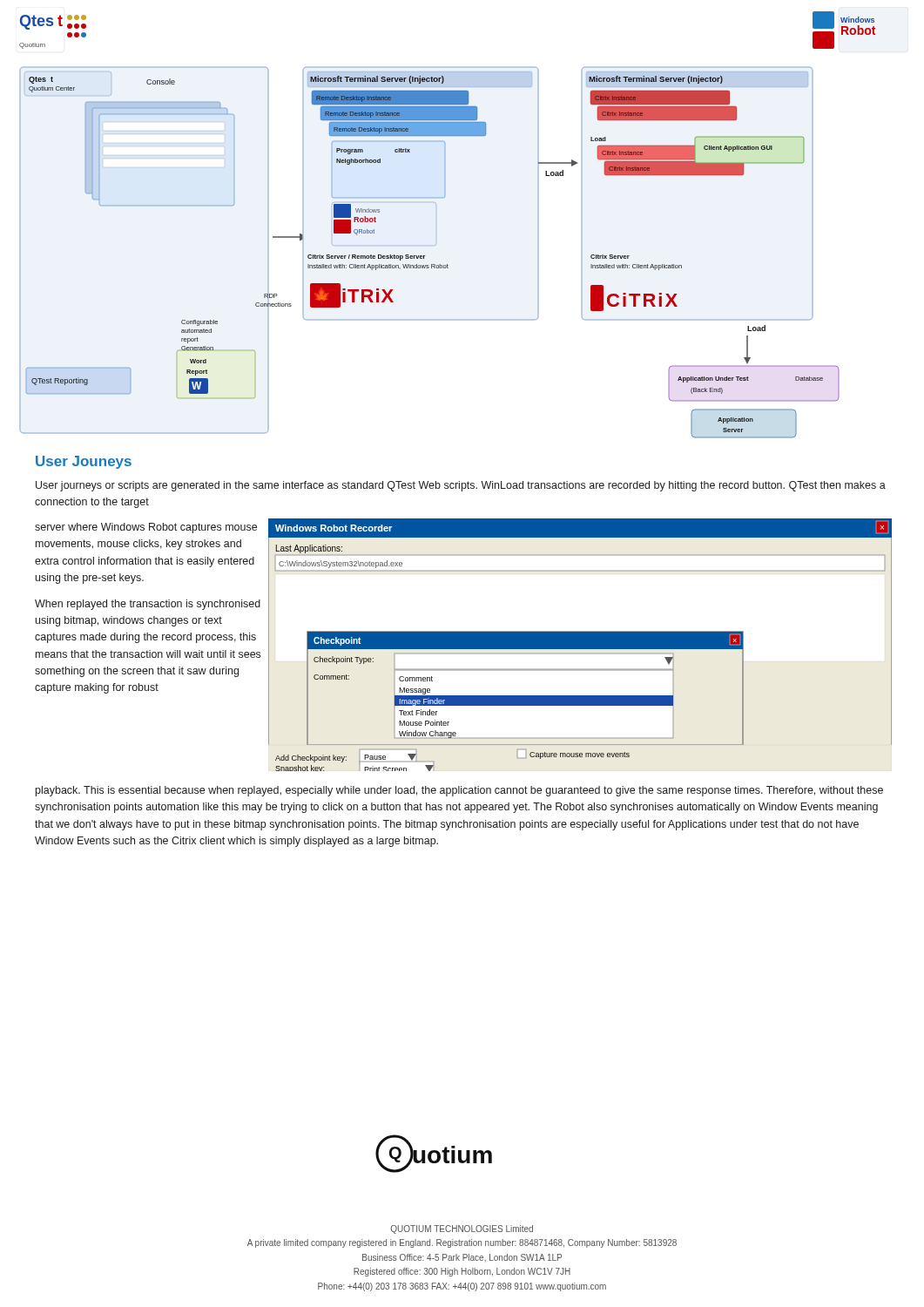Click on the region starting "playback. This is essential because when replayed,"
Image resolution: width=924 pixels, height=1307 pixels.
462,816
